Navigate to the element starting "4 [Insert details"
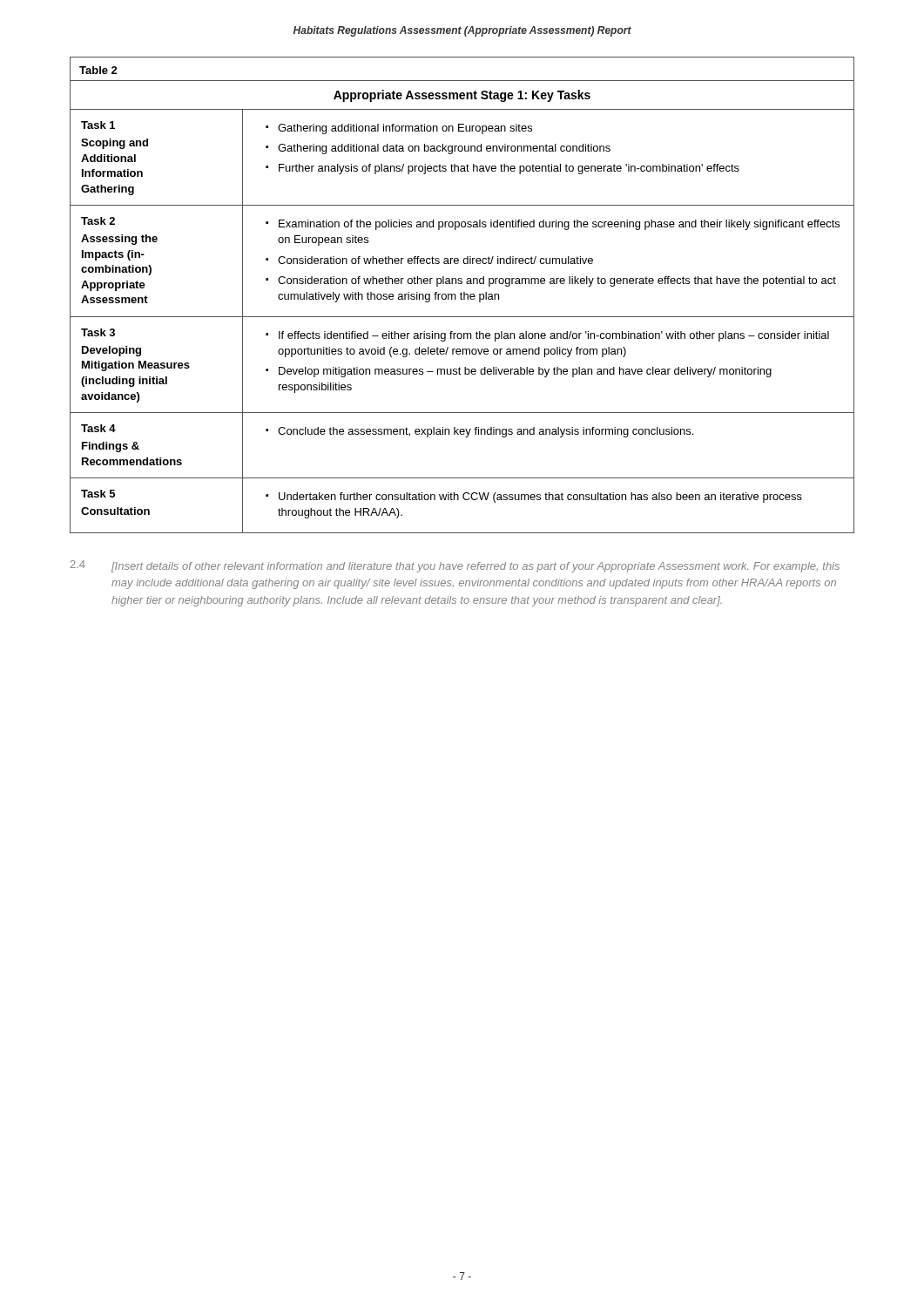Viewport: 924px width, 1307px height. pos(455,582)
